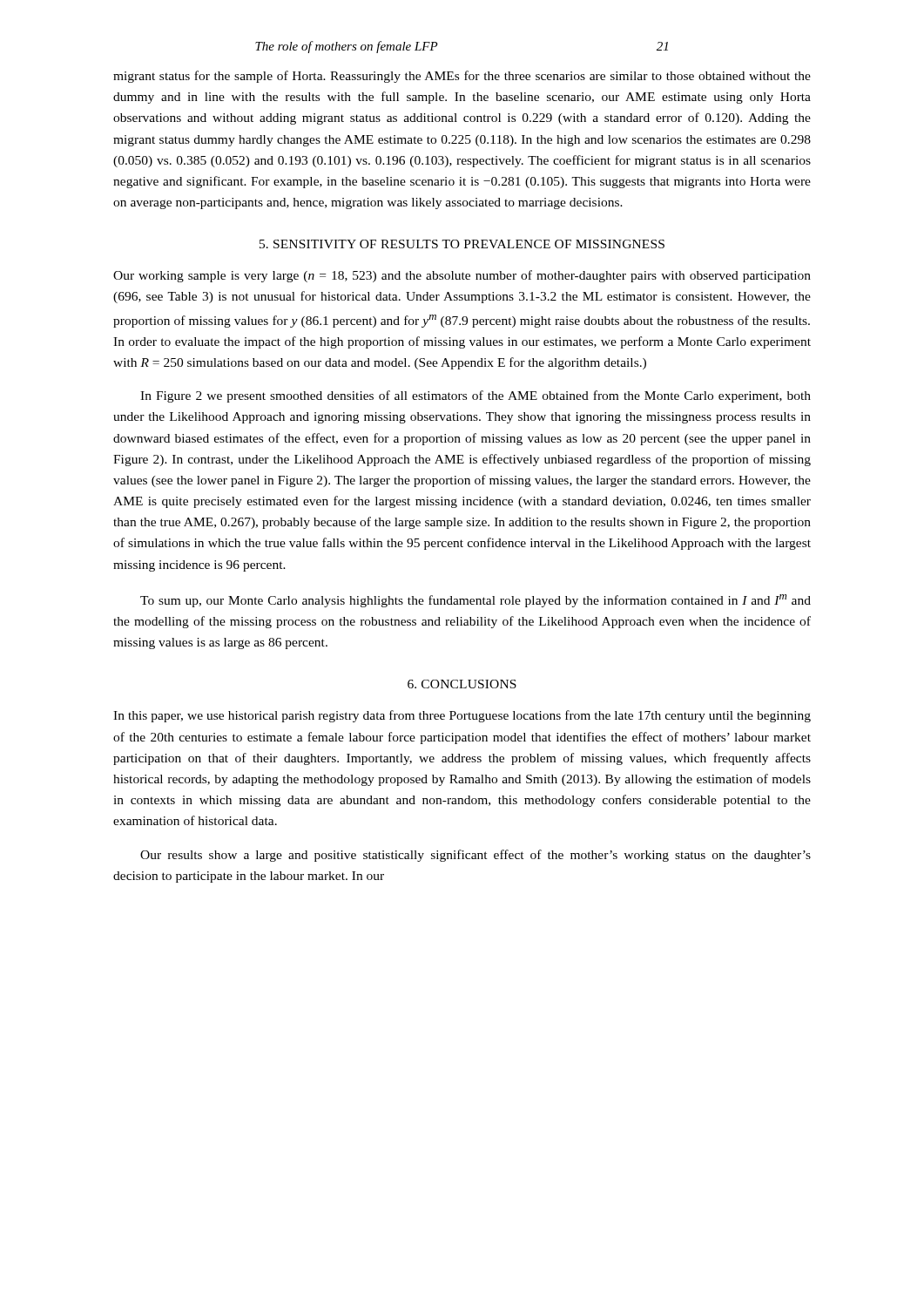
Task: Find the text block that reads "Our results show a"
Action: (x=462, y=864)
